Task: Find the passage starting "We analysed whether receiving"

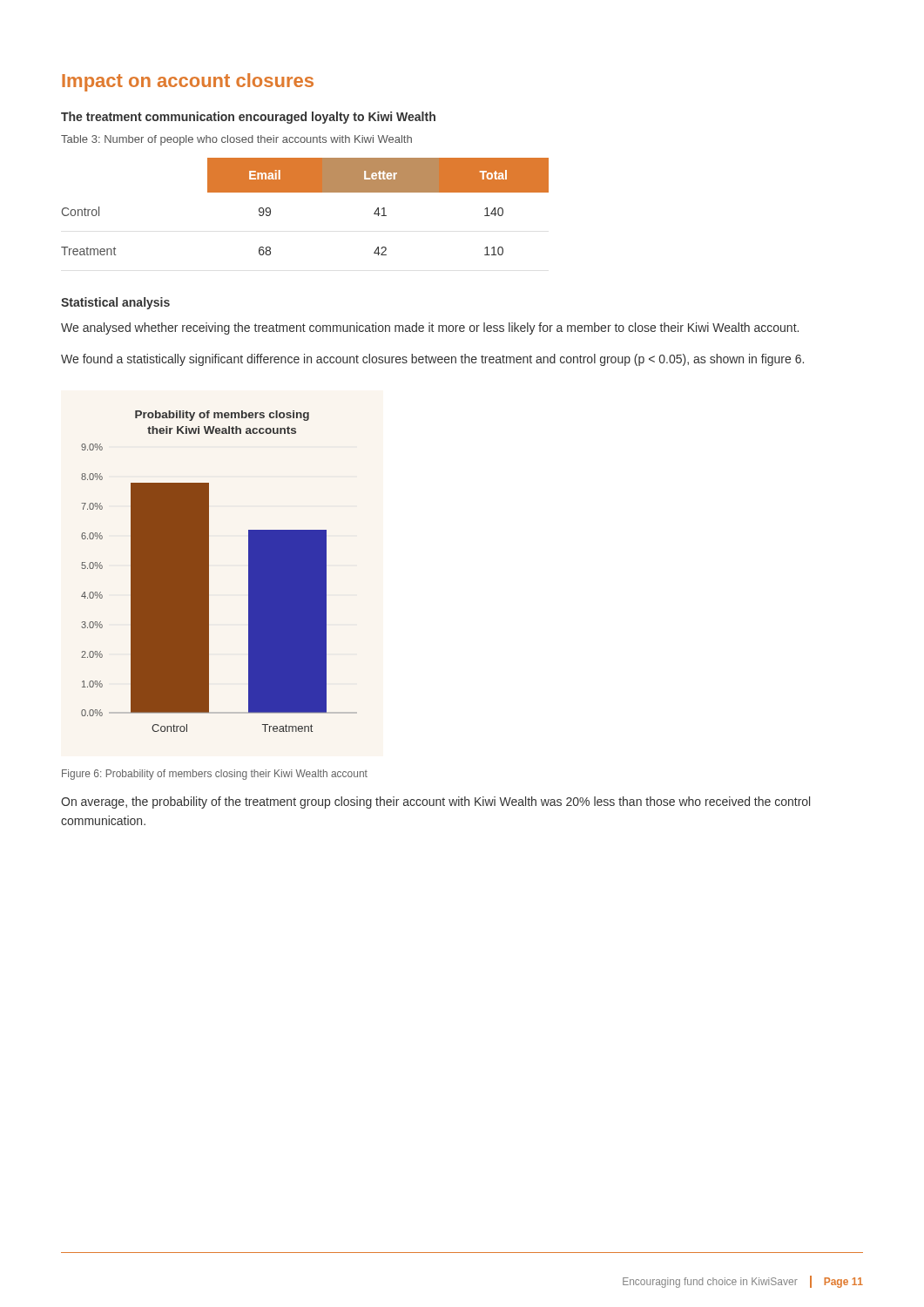Action: click(430, 328)
